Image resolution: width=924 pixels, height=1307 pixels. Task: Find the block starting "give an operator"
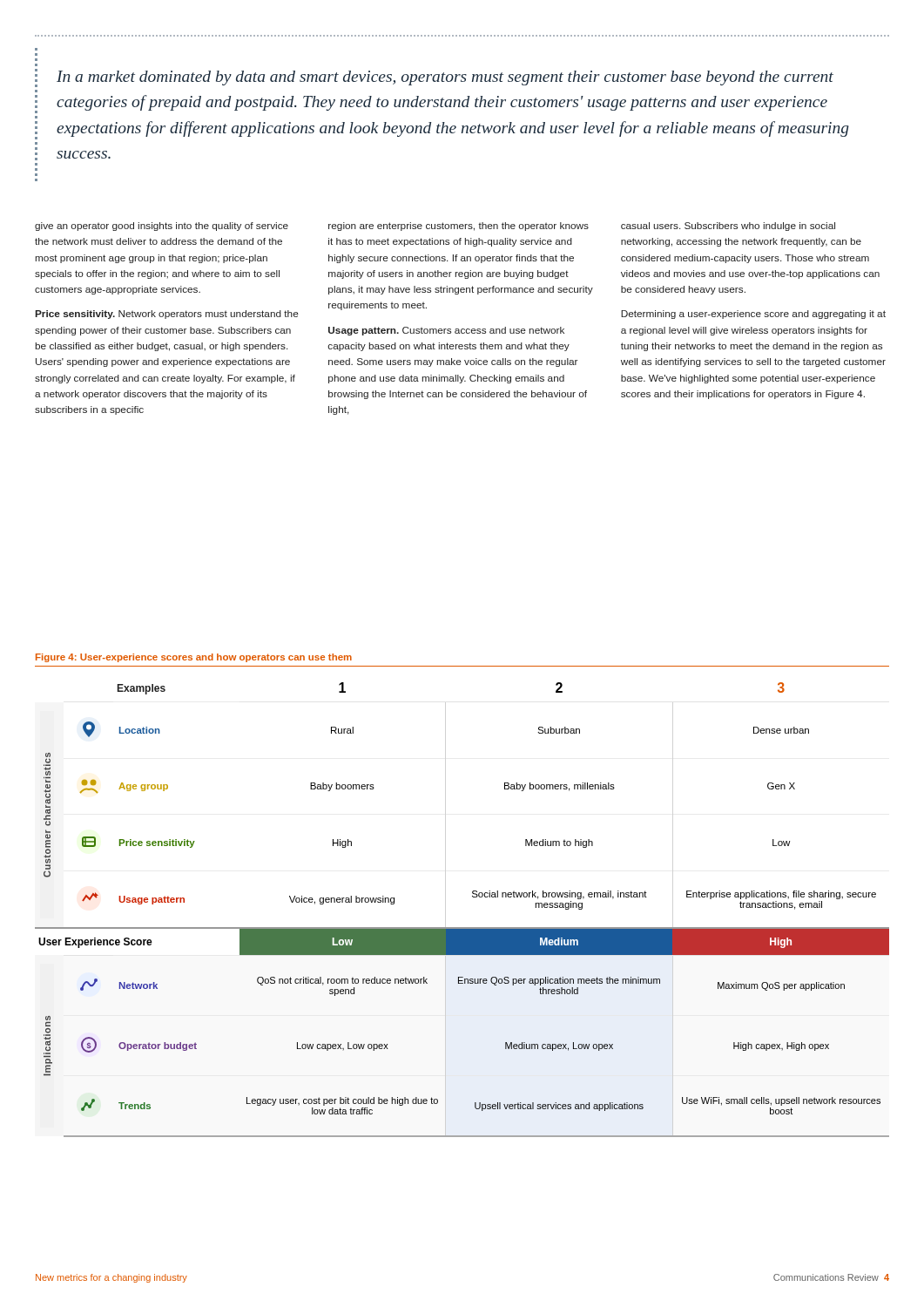(169, 318)
